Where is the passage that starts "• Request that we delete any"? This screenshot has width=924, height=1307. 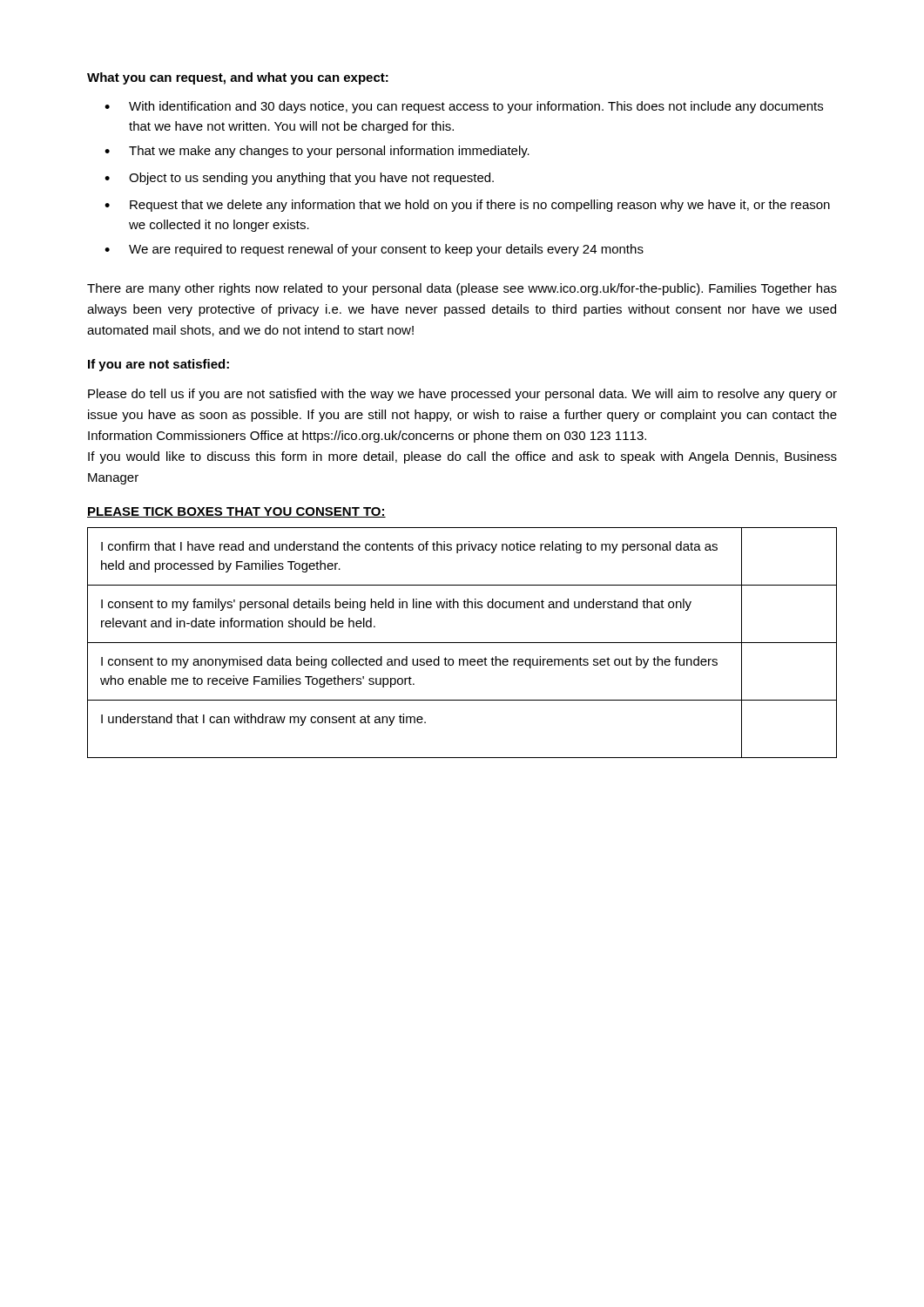471,215
